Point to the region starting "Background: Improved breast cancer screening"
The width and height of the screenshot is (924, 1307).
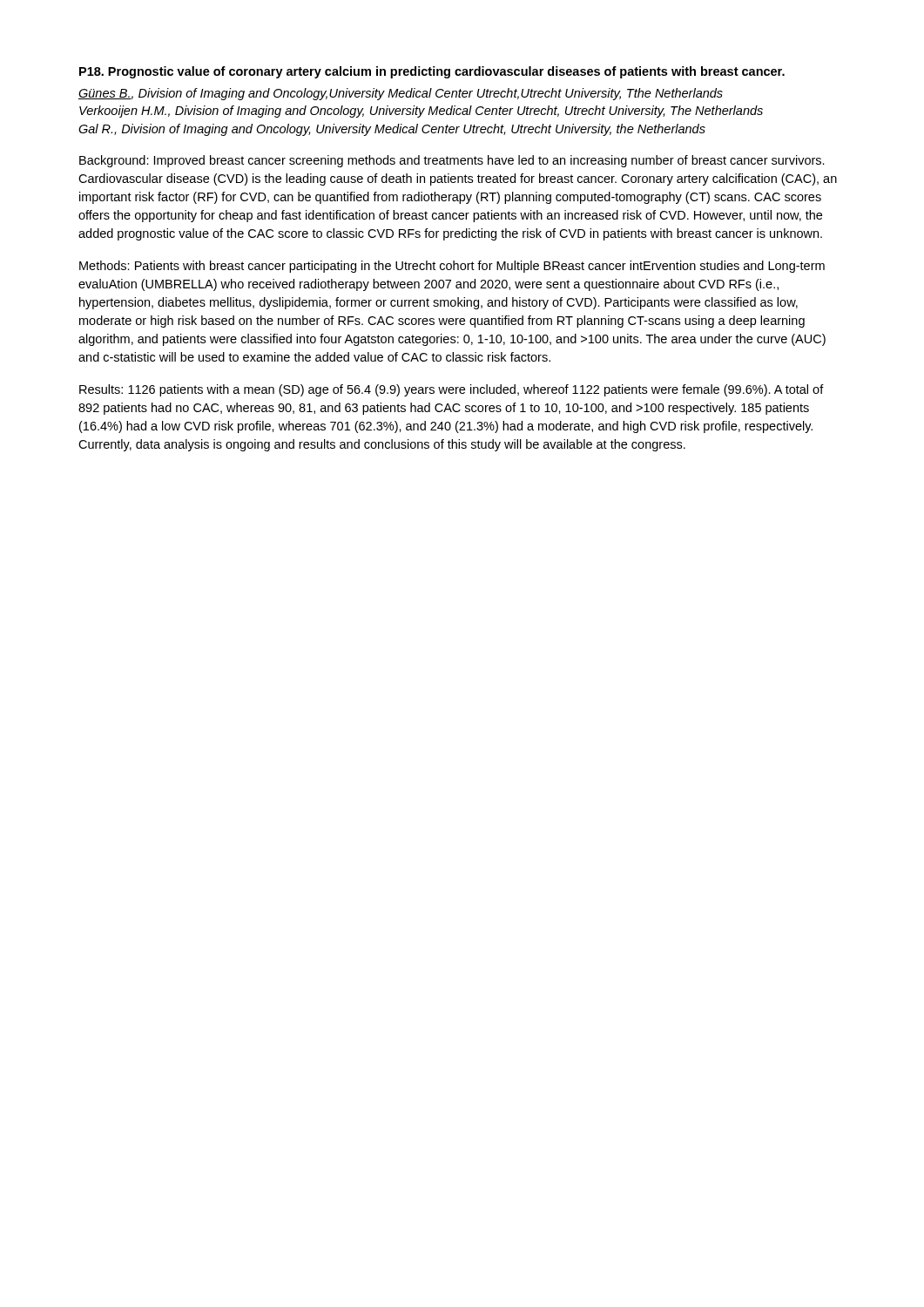(x=458, y=197)
